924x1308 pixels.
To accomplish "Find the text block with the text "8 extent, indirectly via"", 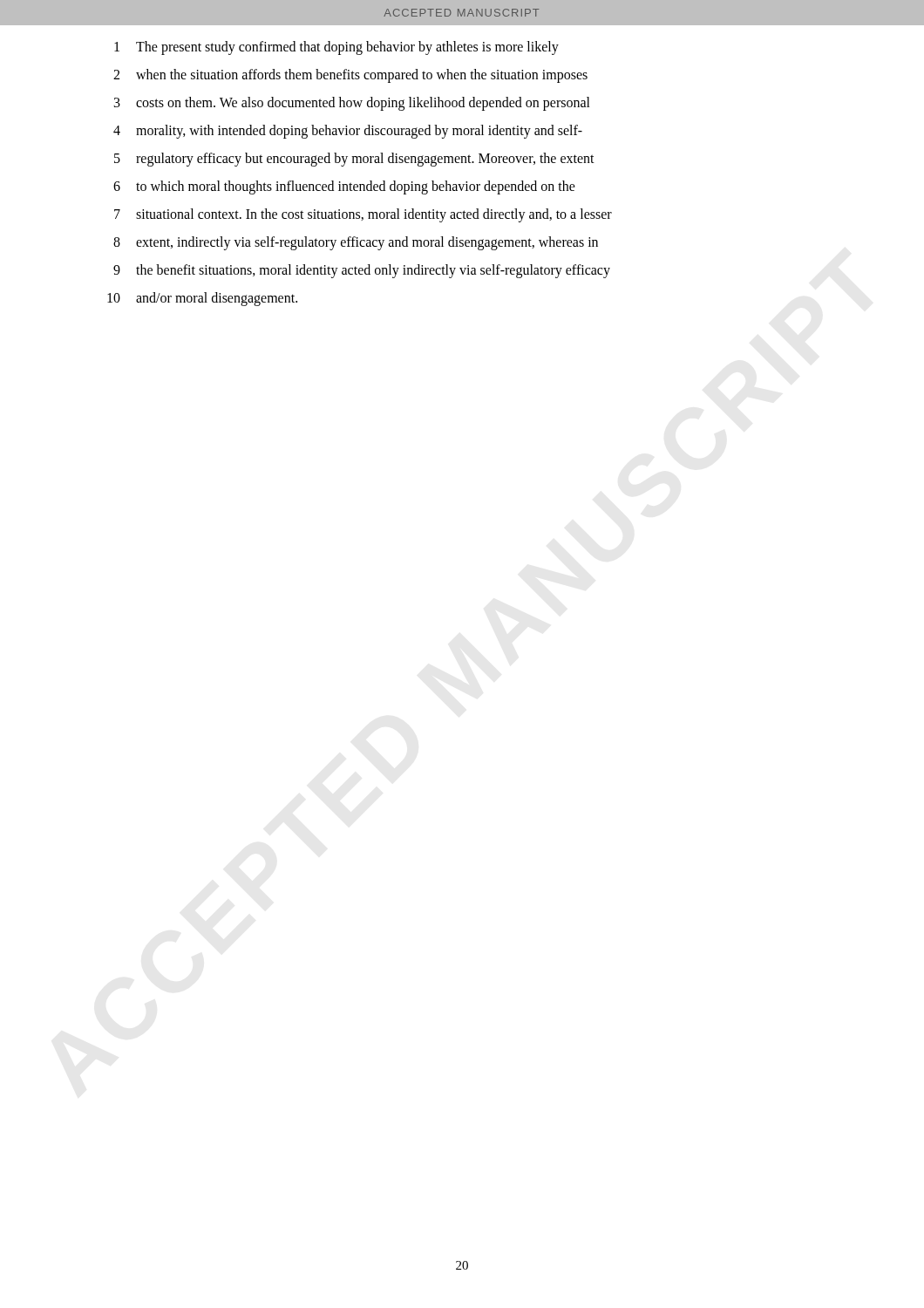I will click(x=471, y=242).
